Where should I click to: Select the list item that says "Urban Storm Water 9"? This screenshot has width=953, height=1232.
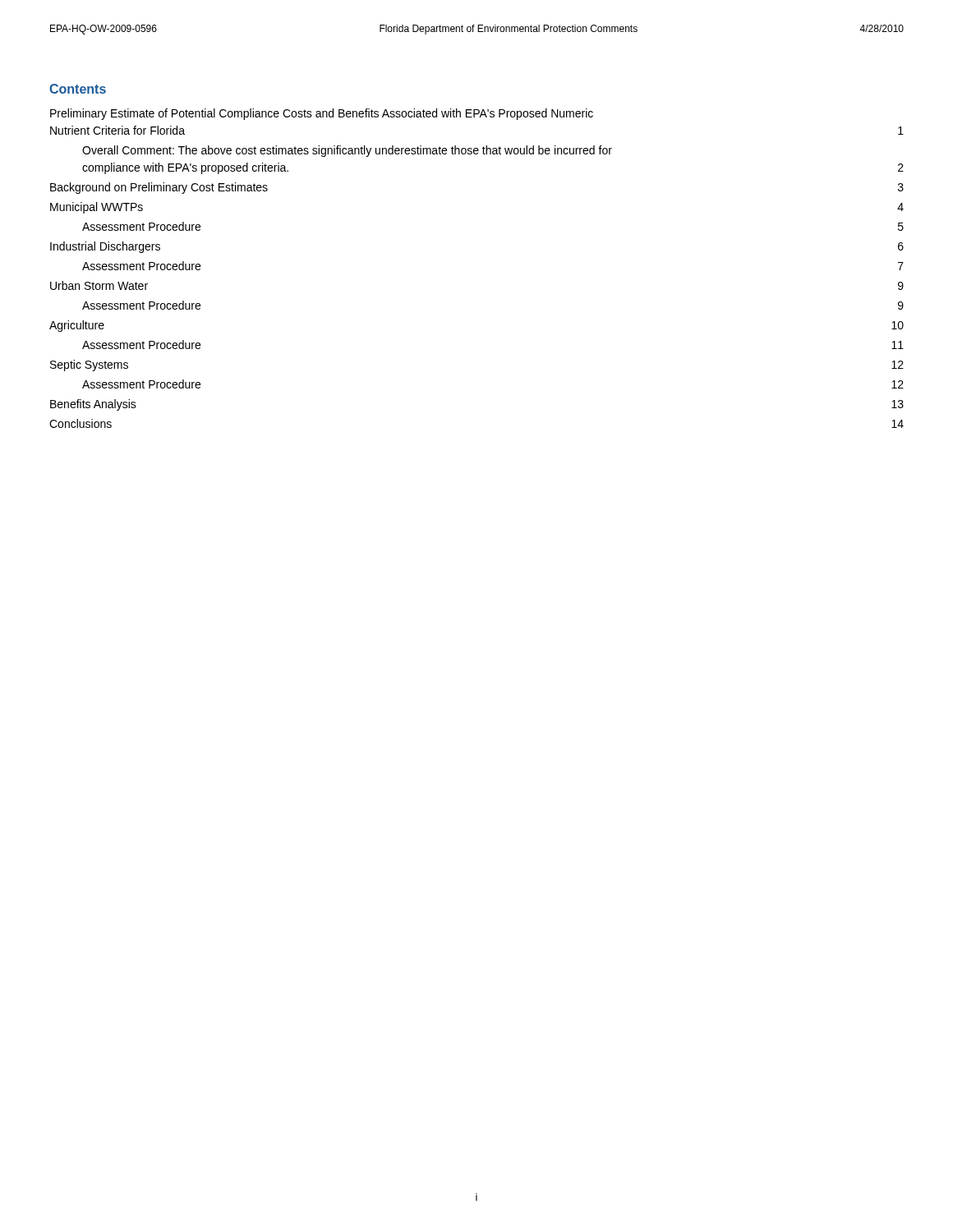(97, 285)
